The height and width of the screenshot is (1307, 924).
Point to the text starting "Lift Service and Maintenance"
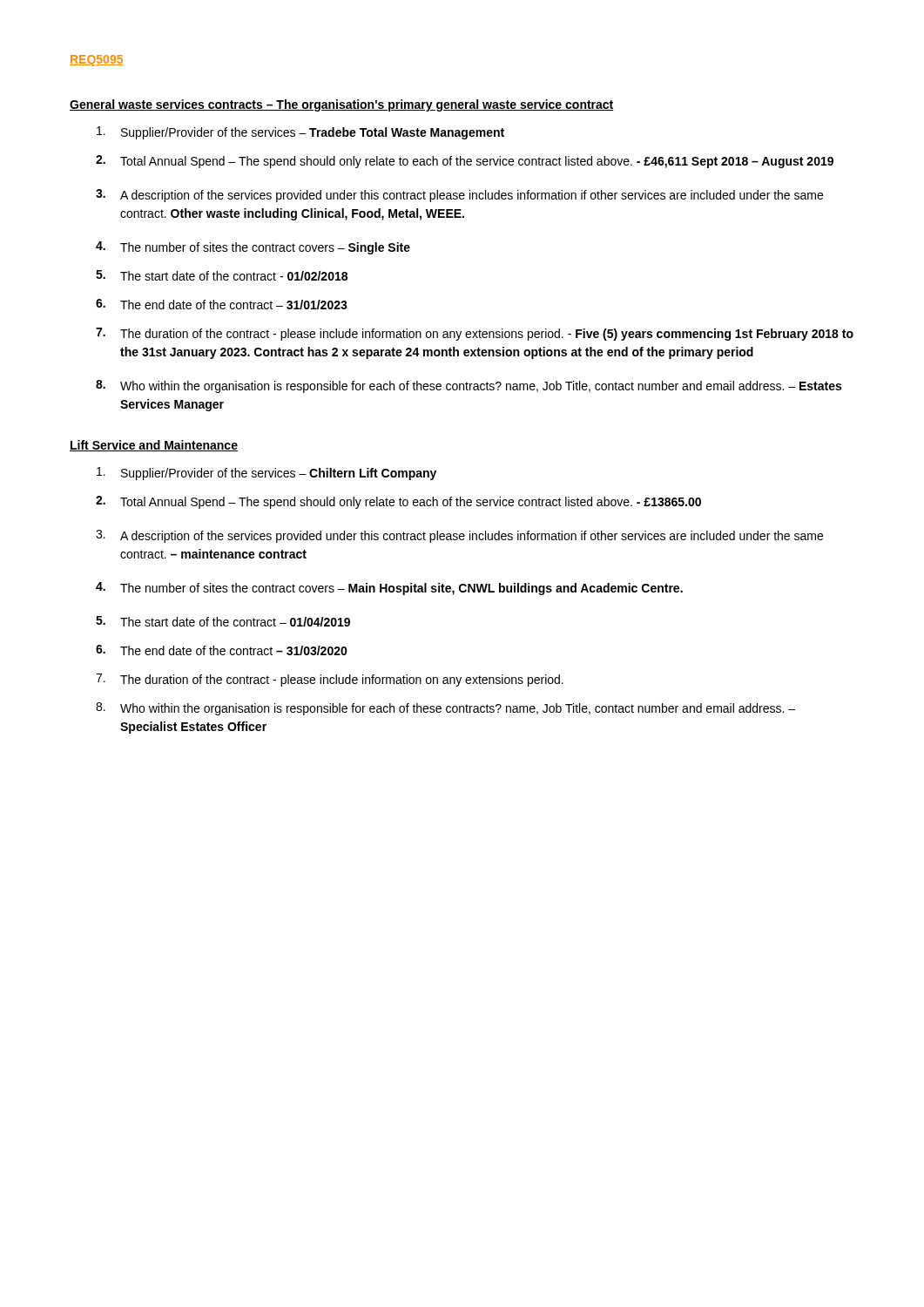pos(154,445)
